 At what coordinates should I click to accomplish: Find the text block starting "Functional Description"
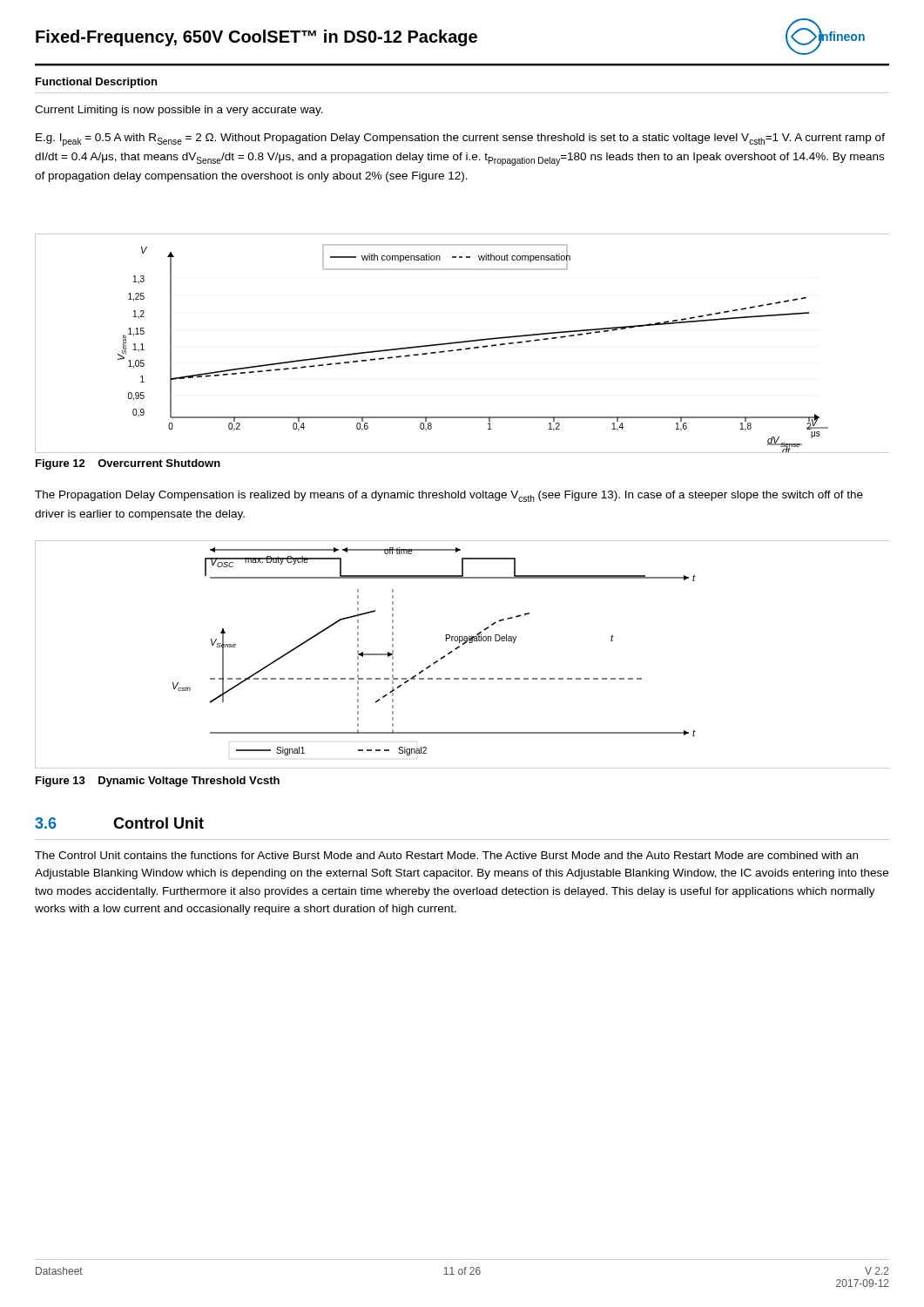click(96, 81)
